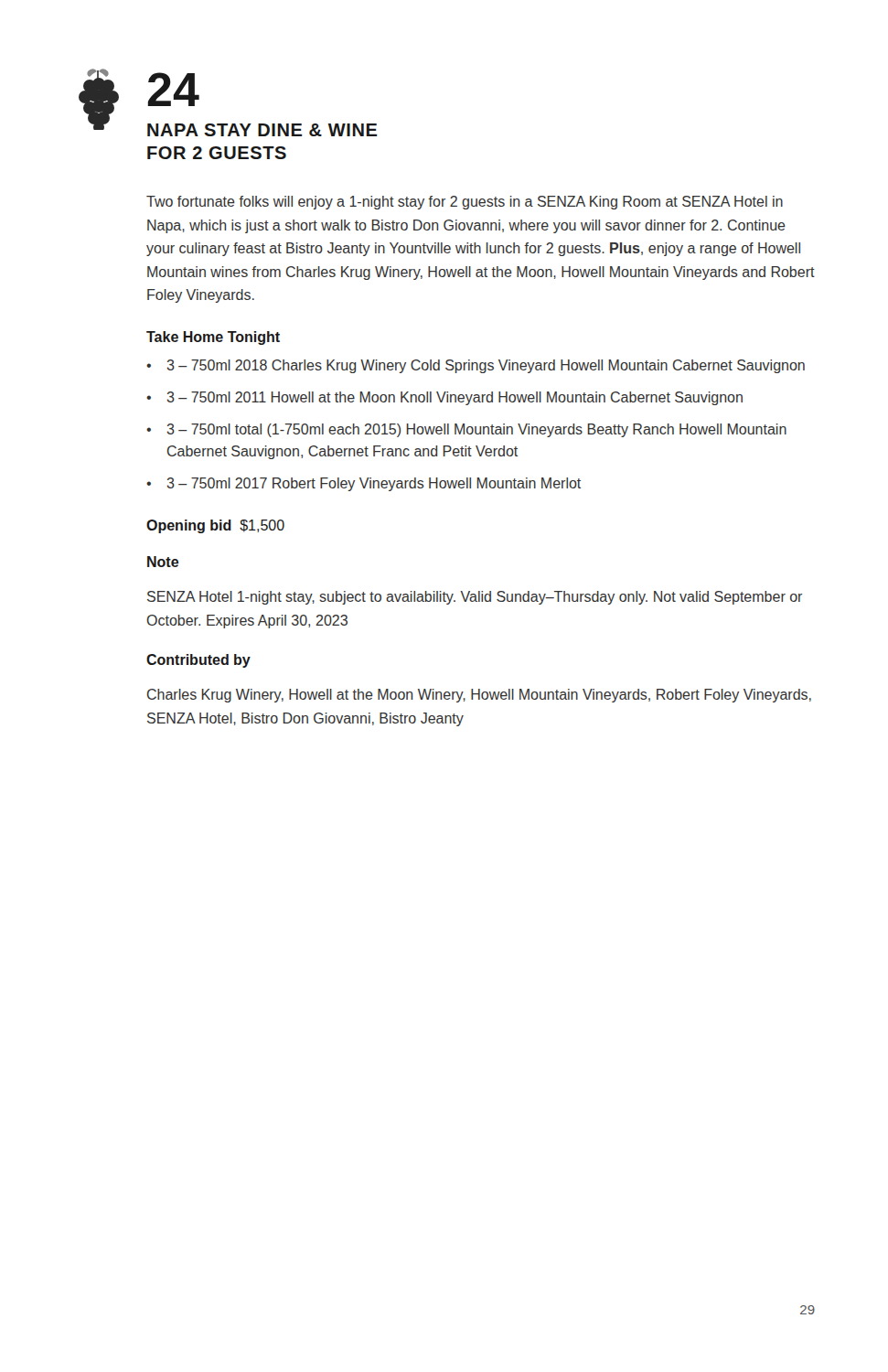Find "Contributed by" on this page

click(198, 661)
